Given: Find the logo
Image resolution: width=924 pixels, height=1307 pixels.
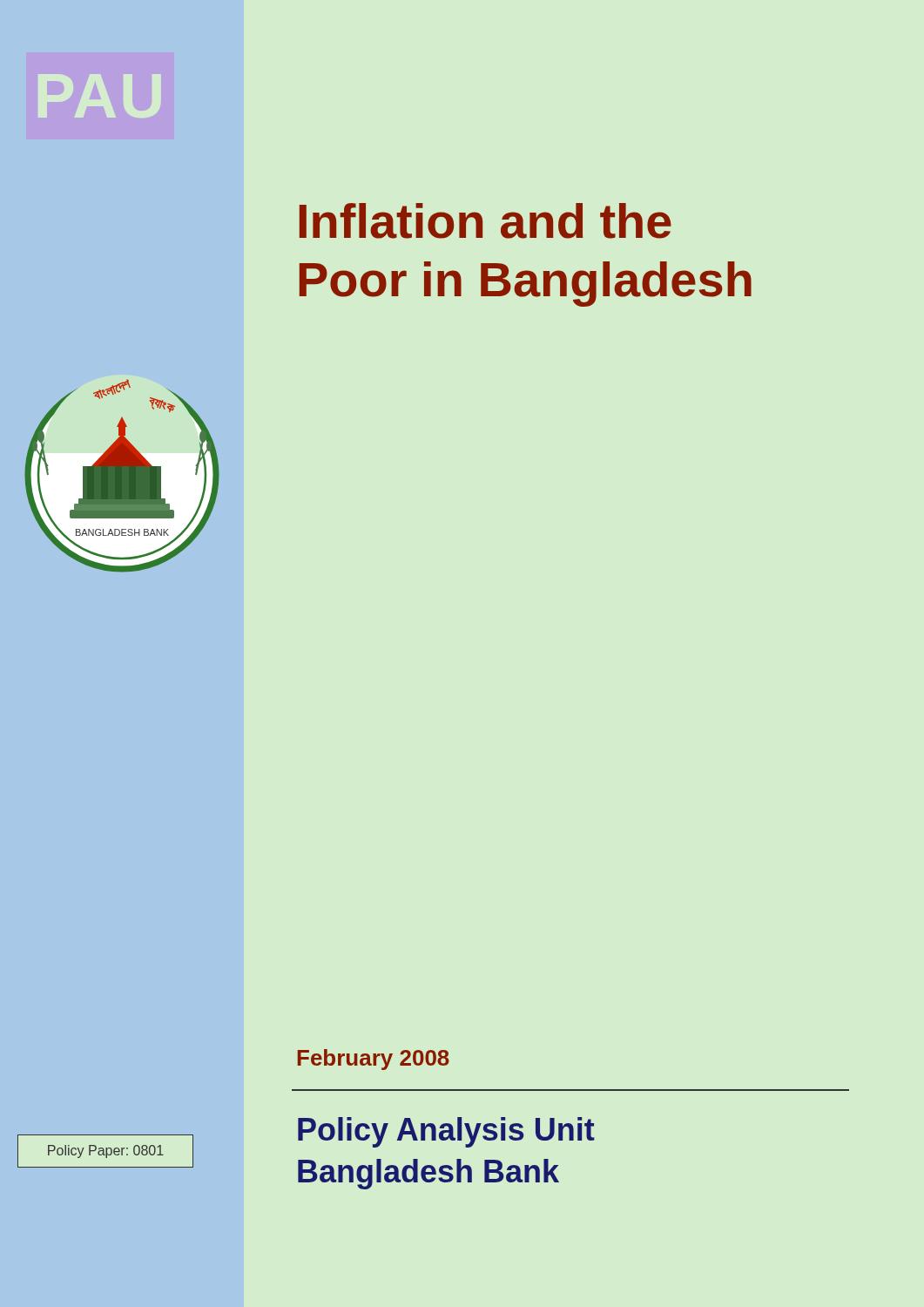Looking at the screenshot, I should (122, 475).
